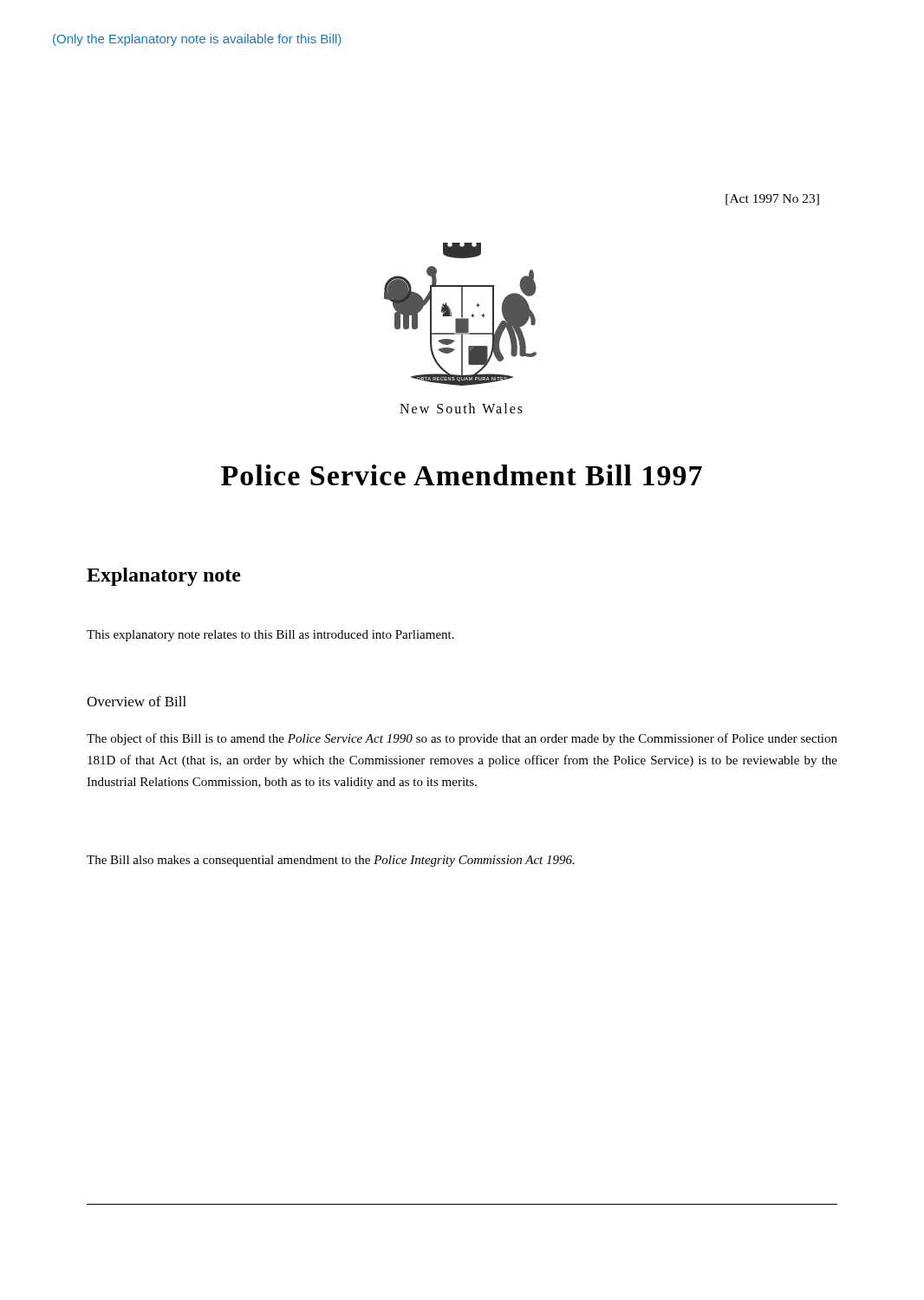Locate the title that opens with "Police Service Amendment"
Image resolution: width=924 pixels, height=1300 pixels.
[x=462, y=475]
